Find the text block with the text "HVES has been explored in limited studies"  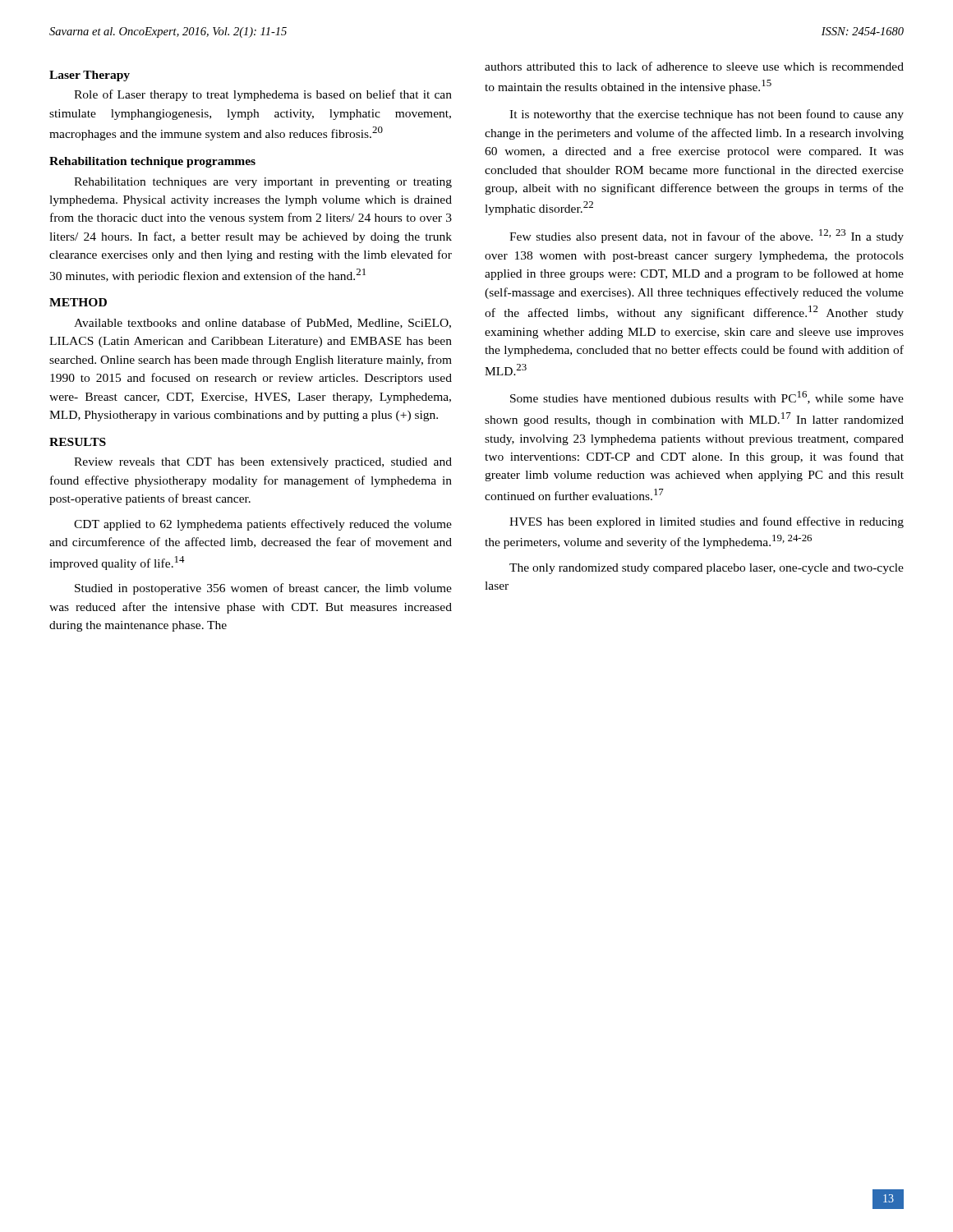694,531
